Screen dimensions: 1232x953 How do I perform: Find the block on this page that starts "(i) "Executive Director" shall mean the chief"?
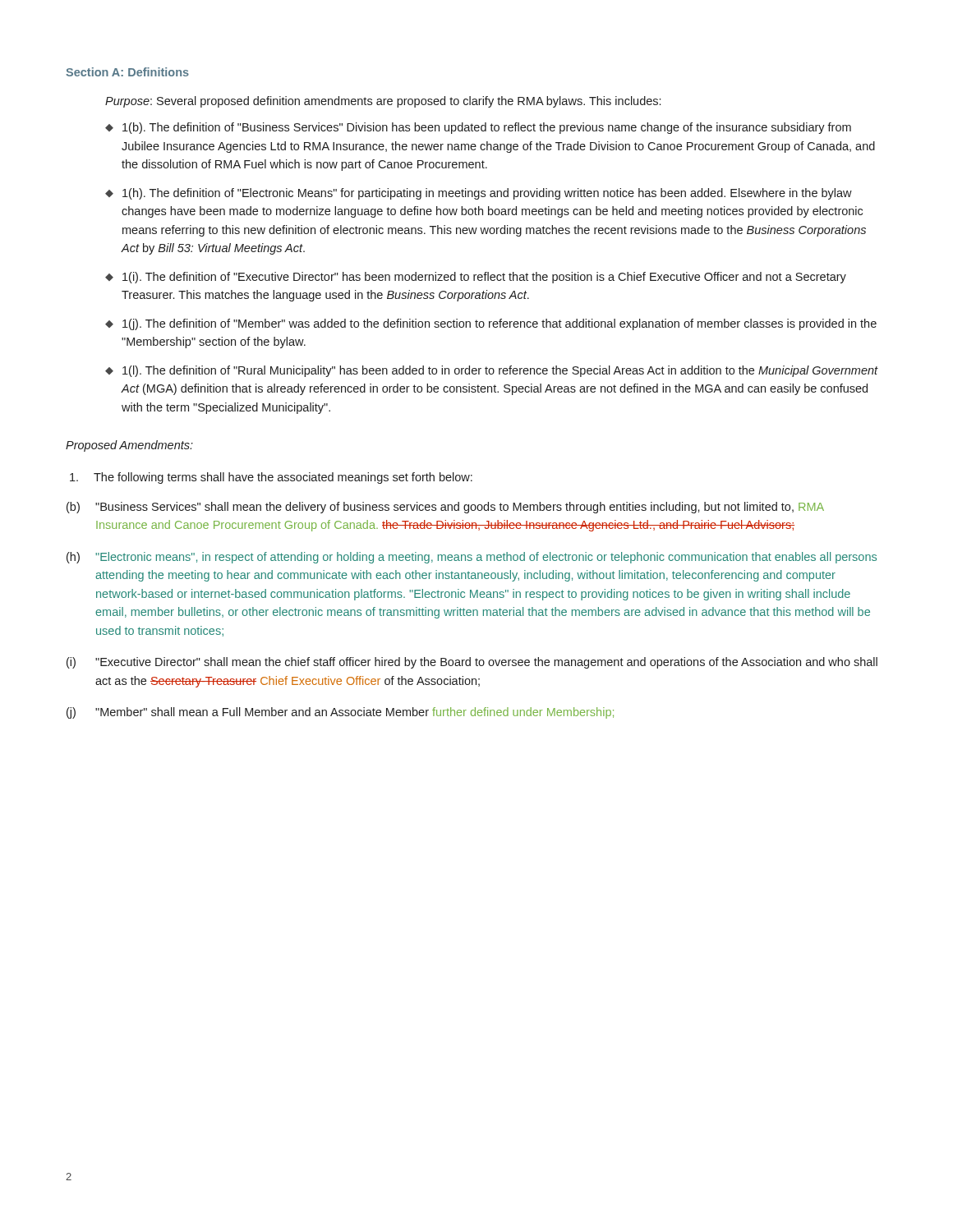tap(472, 672)
